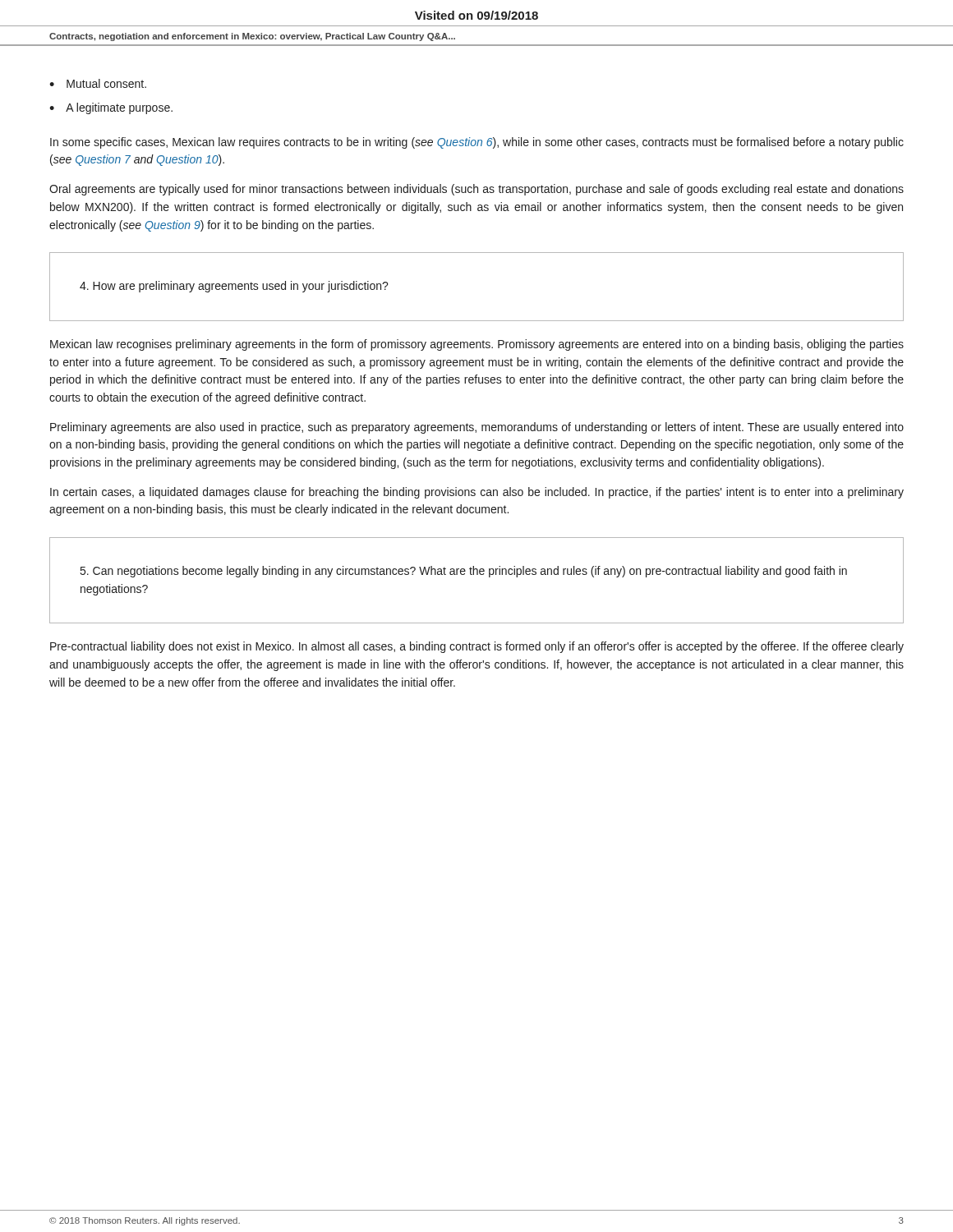Where is the passage that starts "Mexican law recognises"?
The image size is (953, 1232).
[x=476, y=371]
